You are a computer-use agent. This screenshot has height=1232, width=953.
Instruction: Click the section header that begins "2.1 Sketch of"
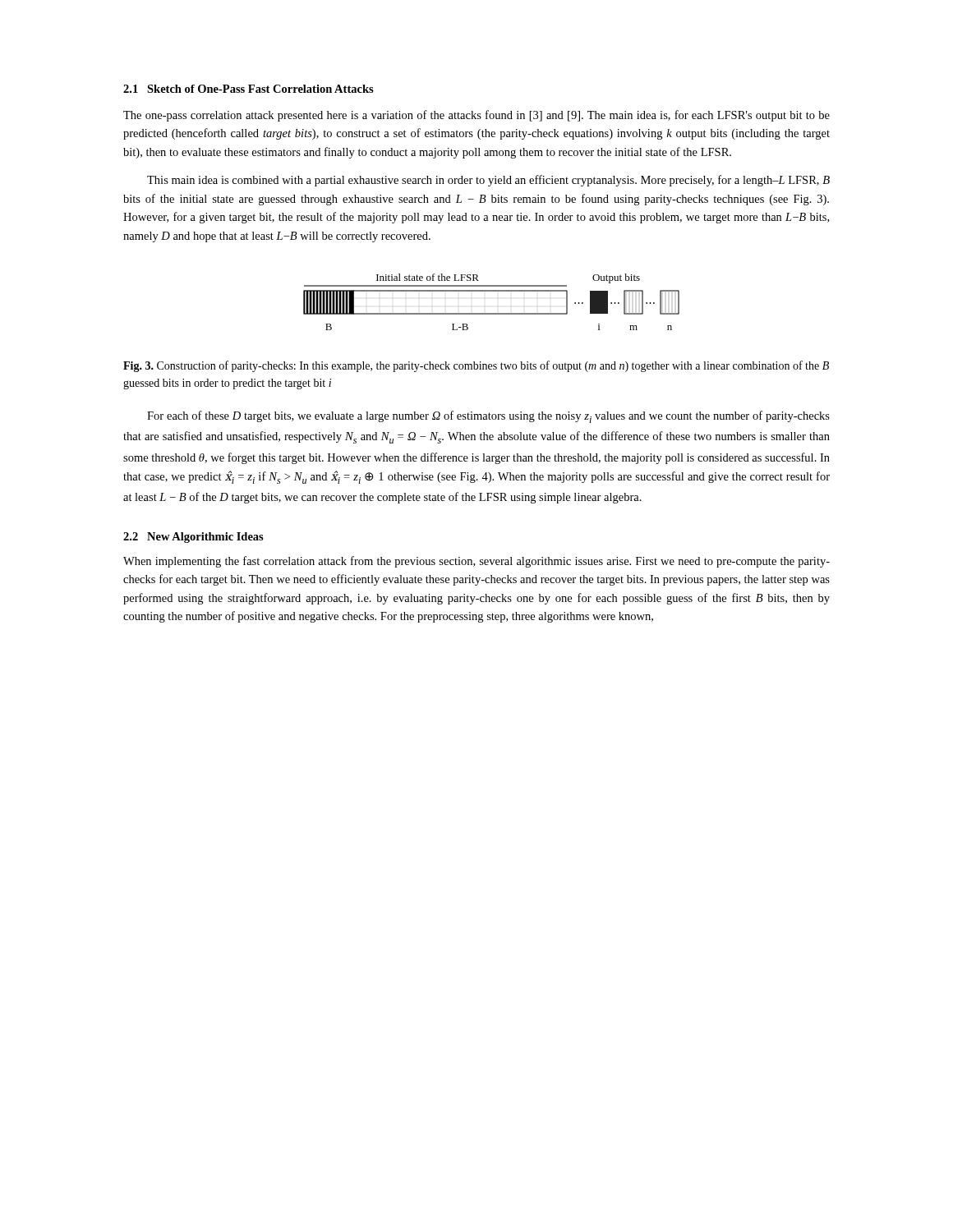[248, 89]
